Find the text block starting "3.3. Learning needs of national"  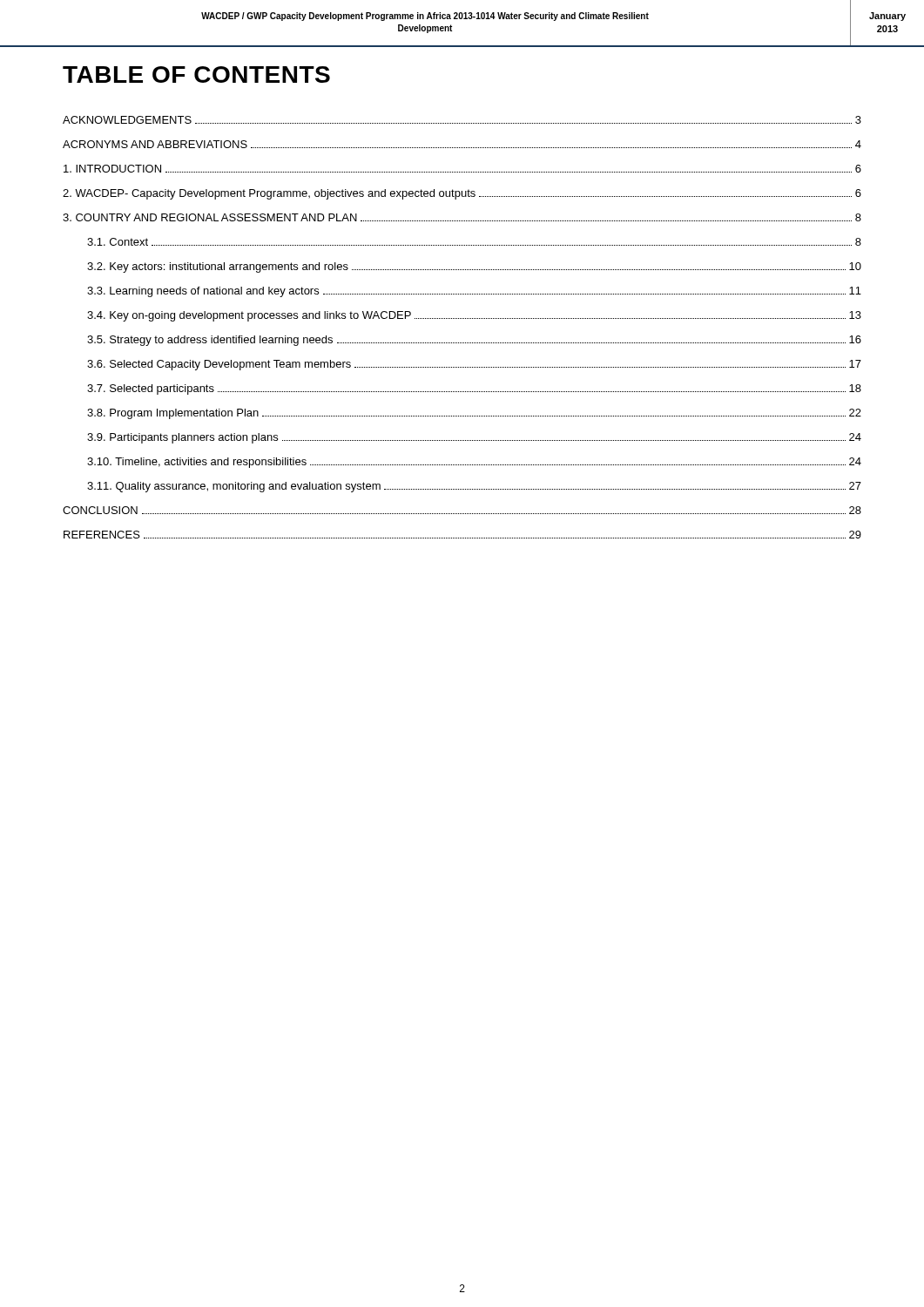pyautogui.click(x=474, y=291)
